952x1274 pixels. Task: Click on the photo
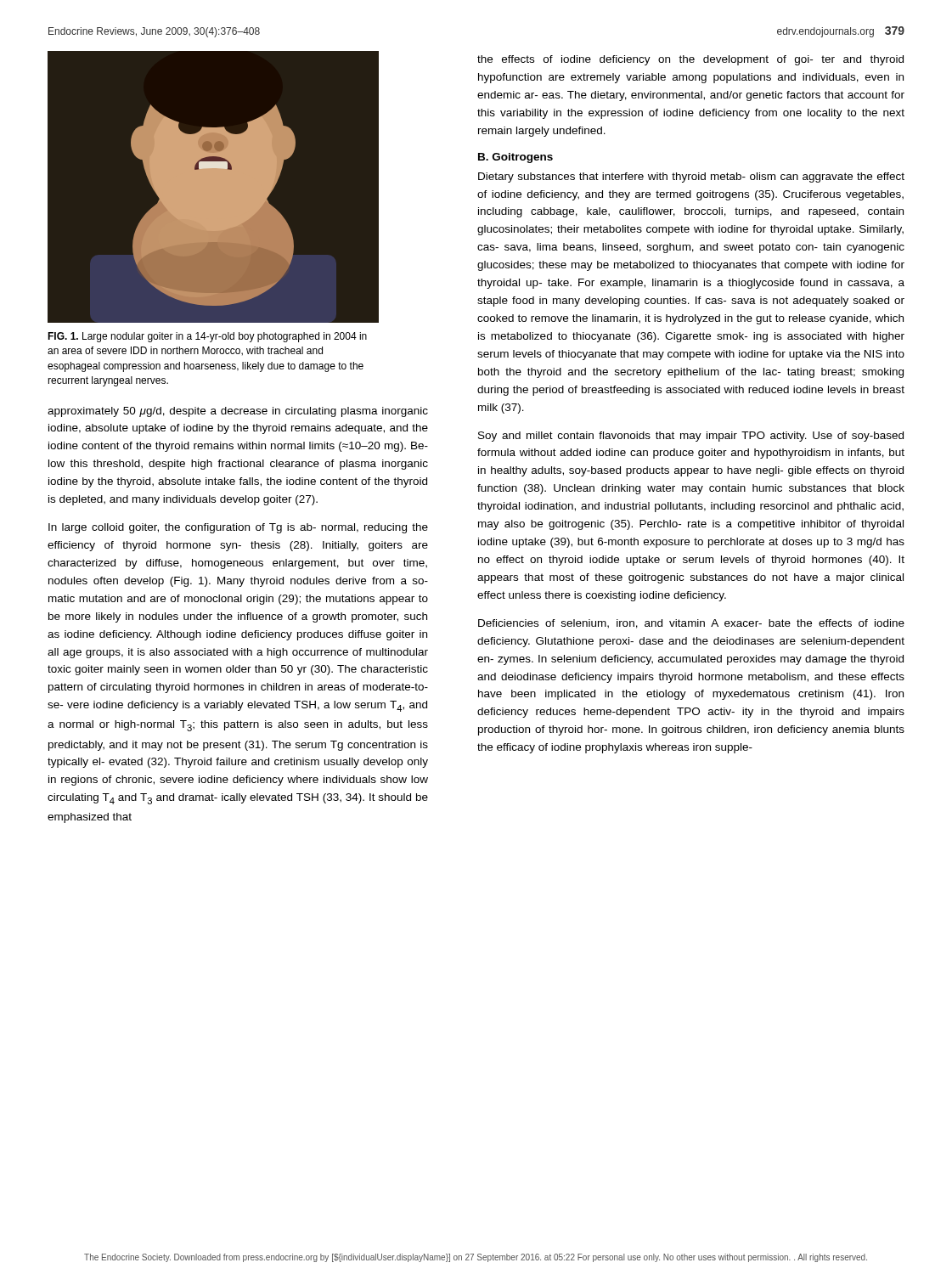click(213, 187)
